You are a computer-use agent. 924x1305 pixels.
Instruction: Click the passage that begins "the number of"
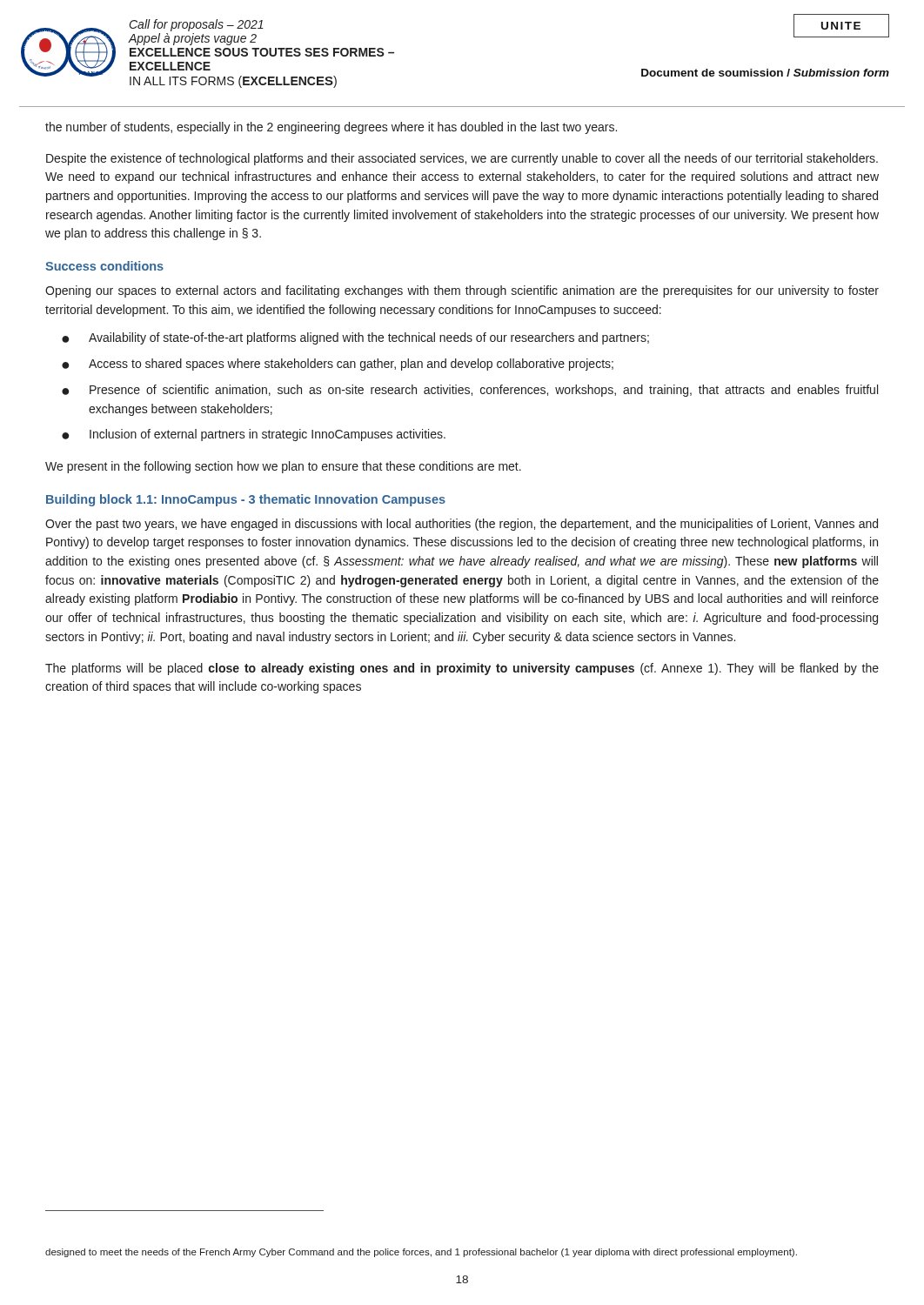point(332,127)
